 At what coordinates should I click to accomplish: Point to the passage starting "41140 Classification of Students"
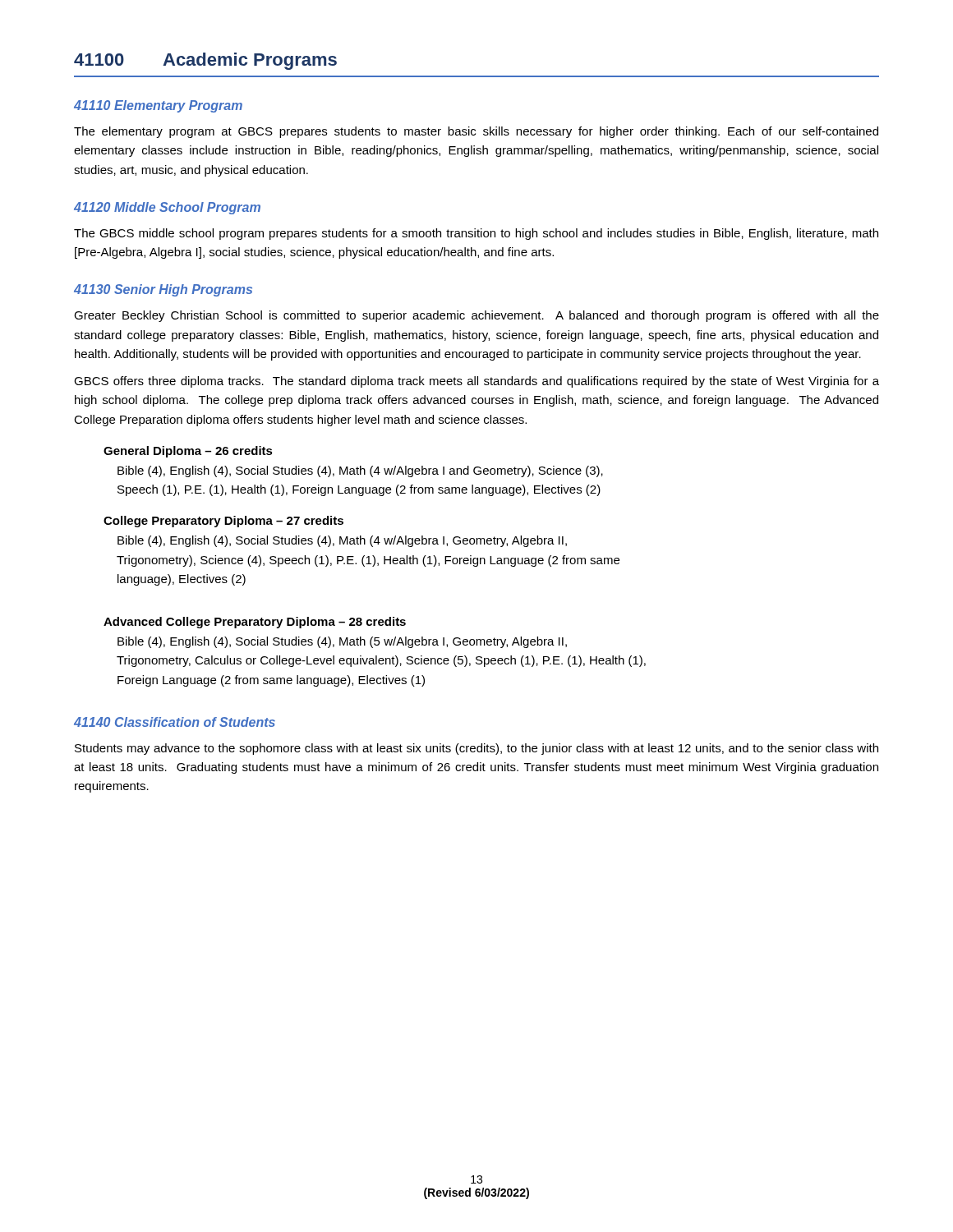tap(175, 722)
